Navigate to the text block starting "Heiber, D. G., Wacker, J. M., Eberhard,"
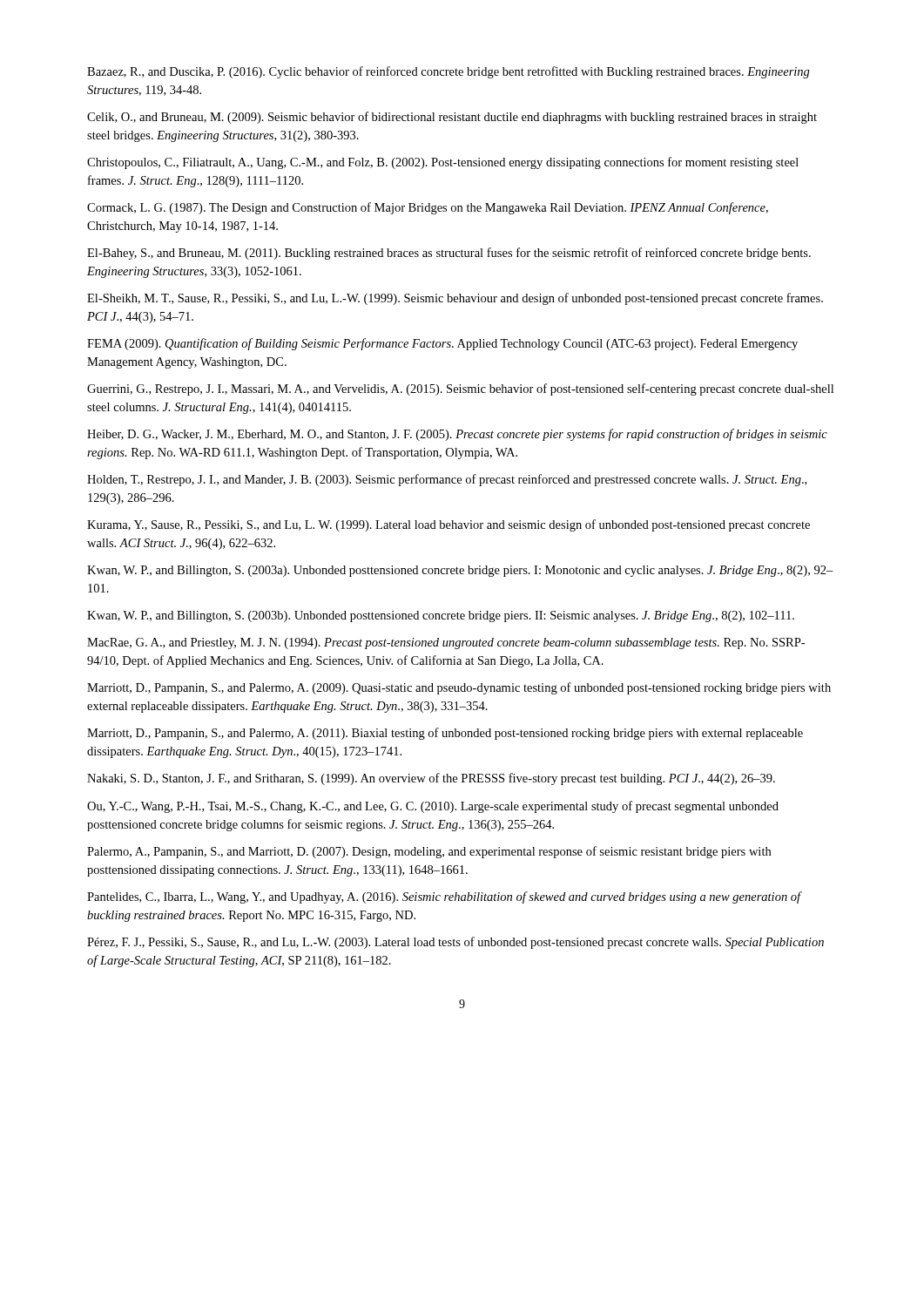The height and width of the screenshot is (1307, 924). [x=457, y=443]
